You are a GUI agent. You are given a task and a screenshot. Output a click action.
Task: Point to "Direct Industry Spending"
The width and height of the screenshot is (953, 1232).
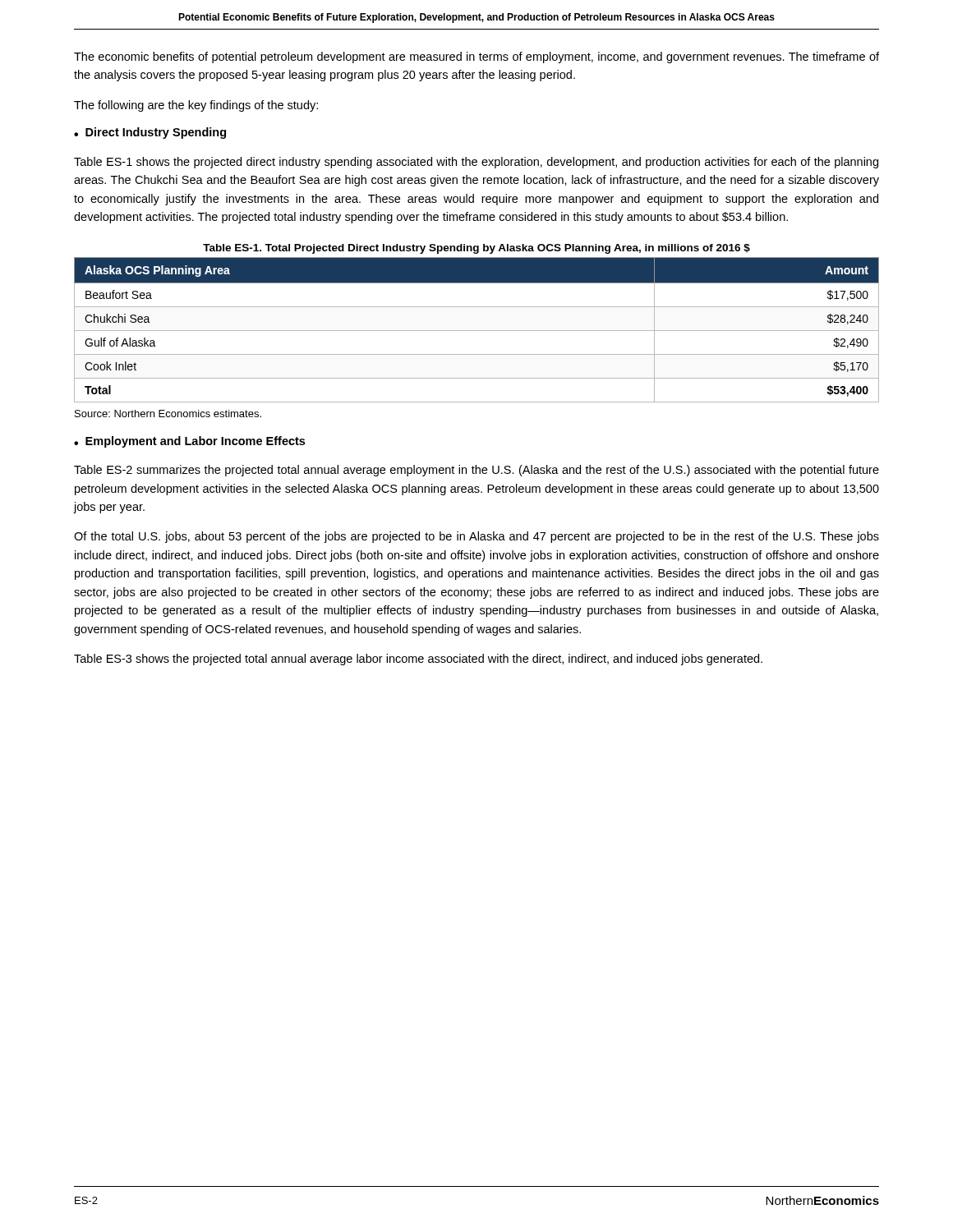pos(156,133)
